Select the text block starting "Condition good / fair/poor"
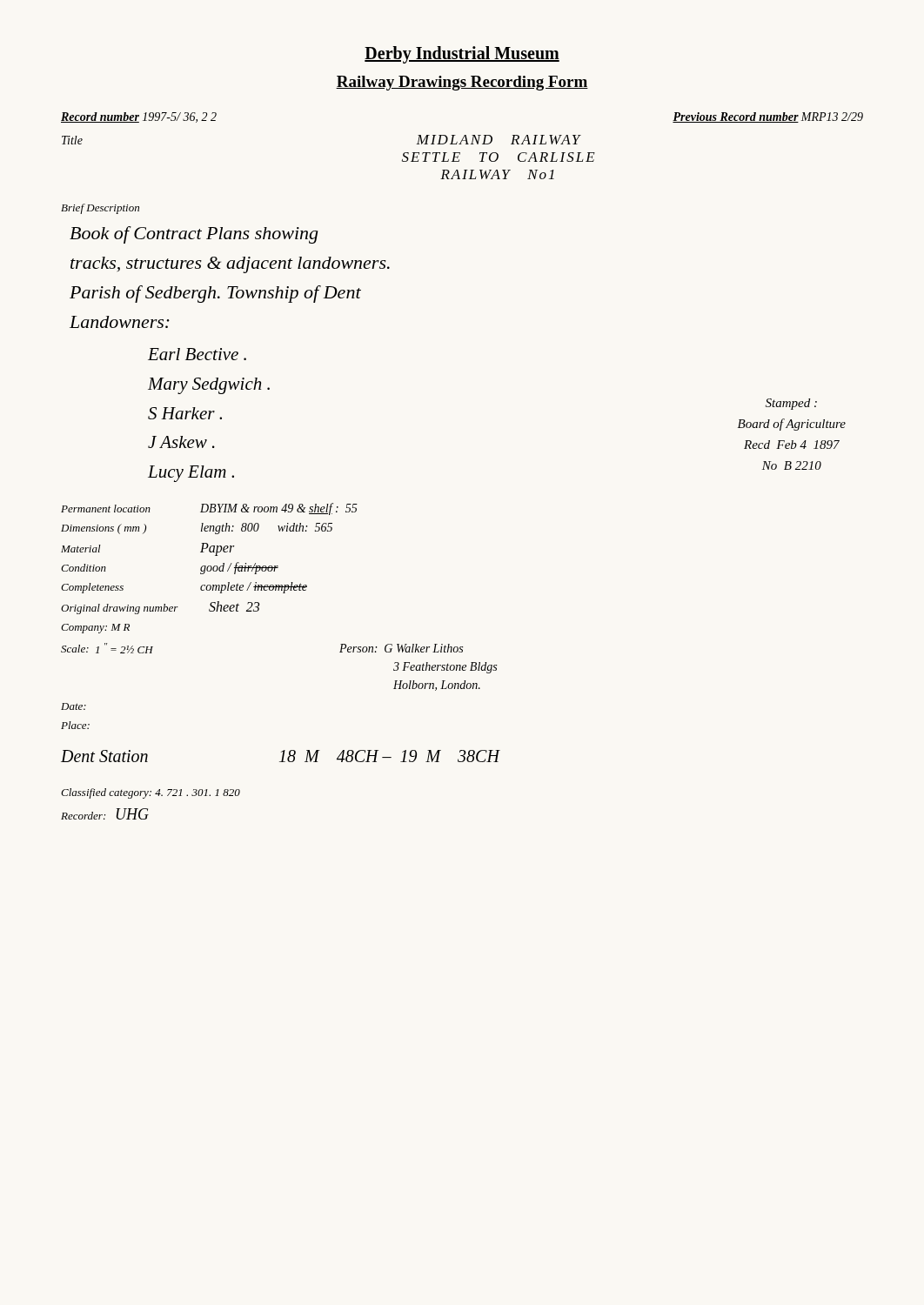Screen dimensions: 1305x924 82,567
